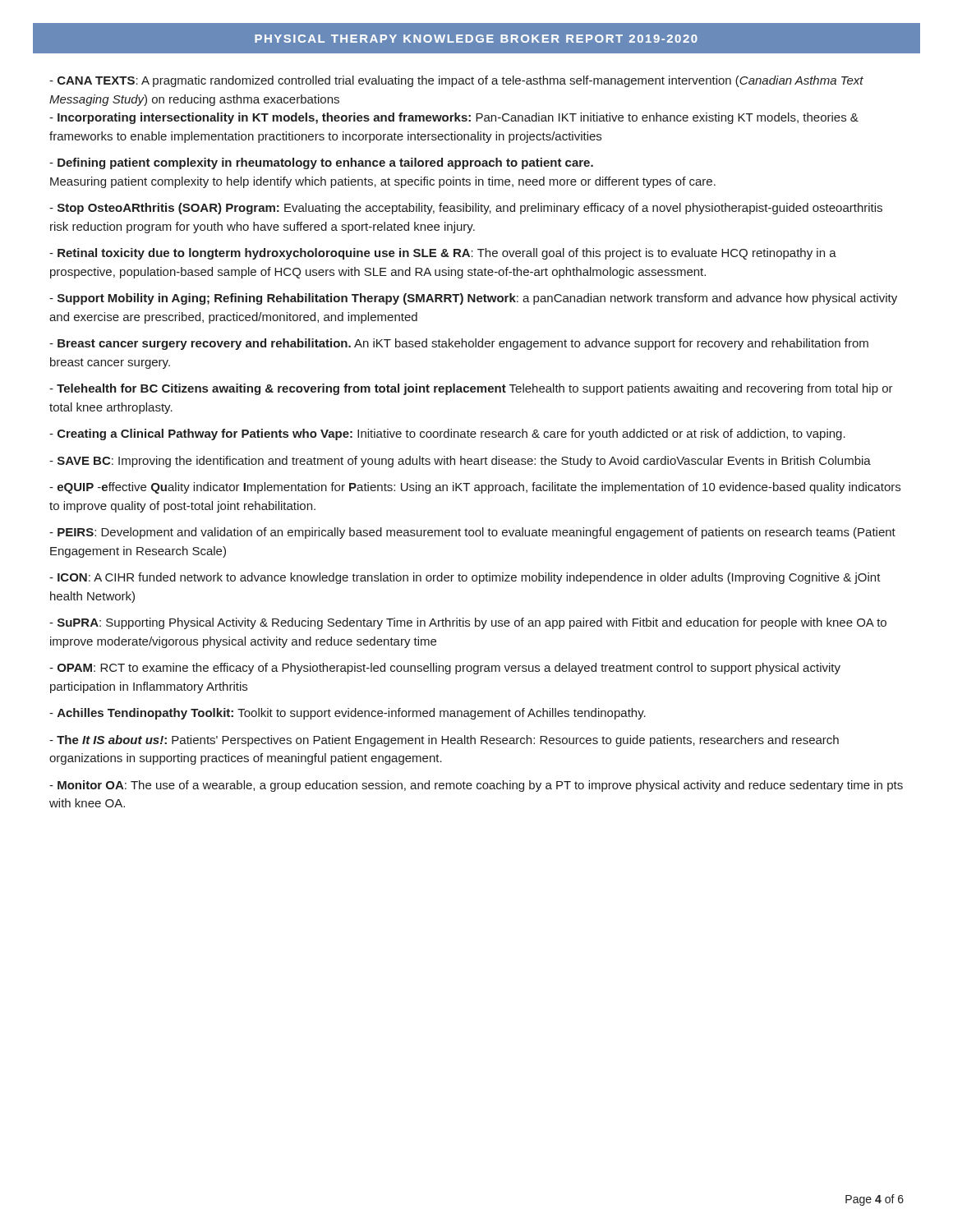Click on the list item containing "Monitor OA: The use of a"
This screenshot has width=953, height=1232.
pyautogui.click(x=476, y=794)
